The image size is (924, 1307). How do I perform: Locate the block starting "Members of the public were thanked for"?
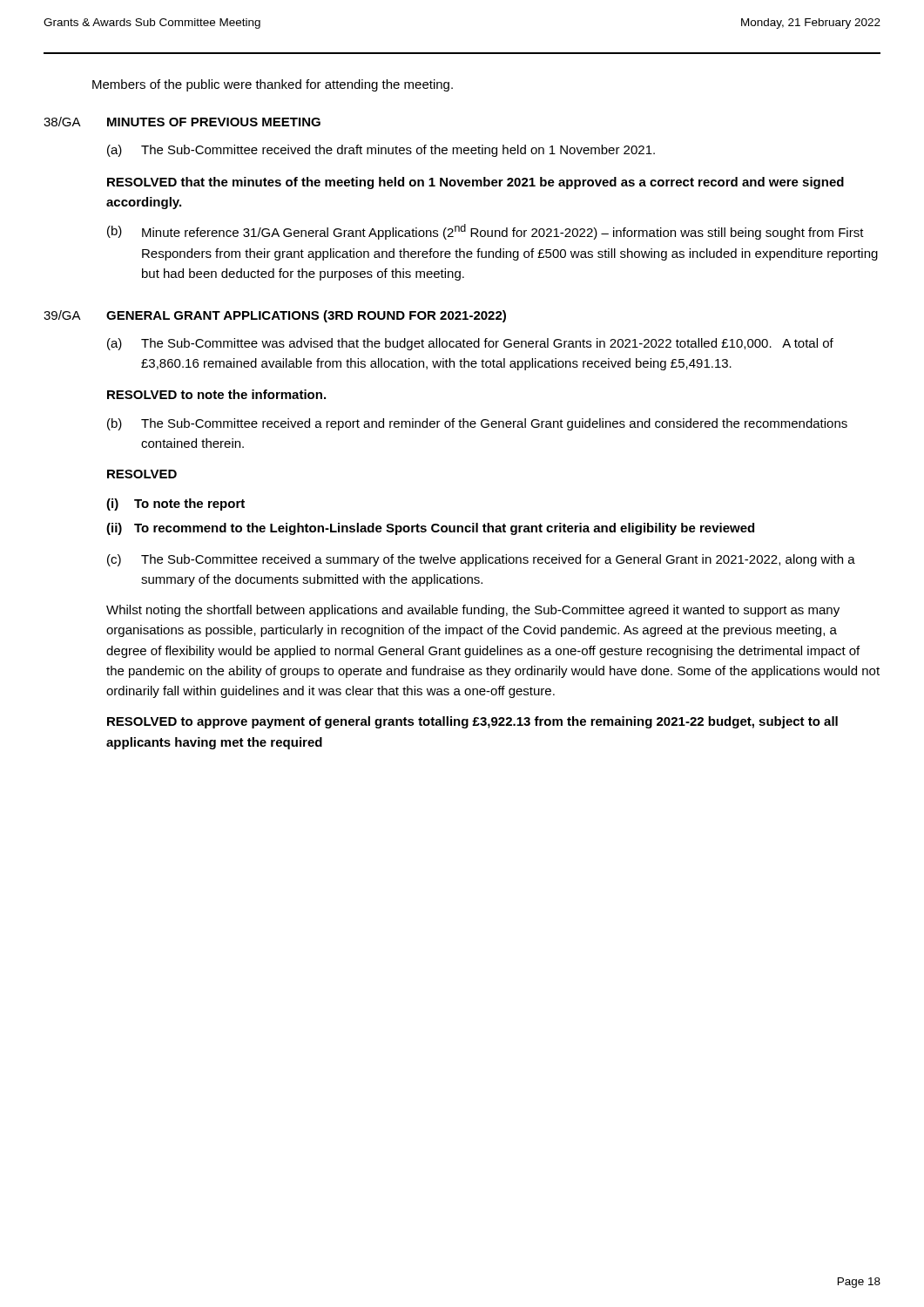273,84
